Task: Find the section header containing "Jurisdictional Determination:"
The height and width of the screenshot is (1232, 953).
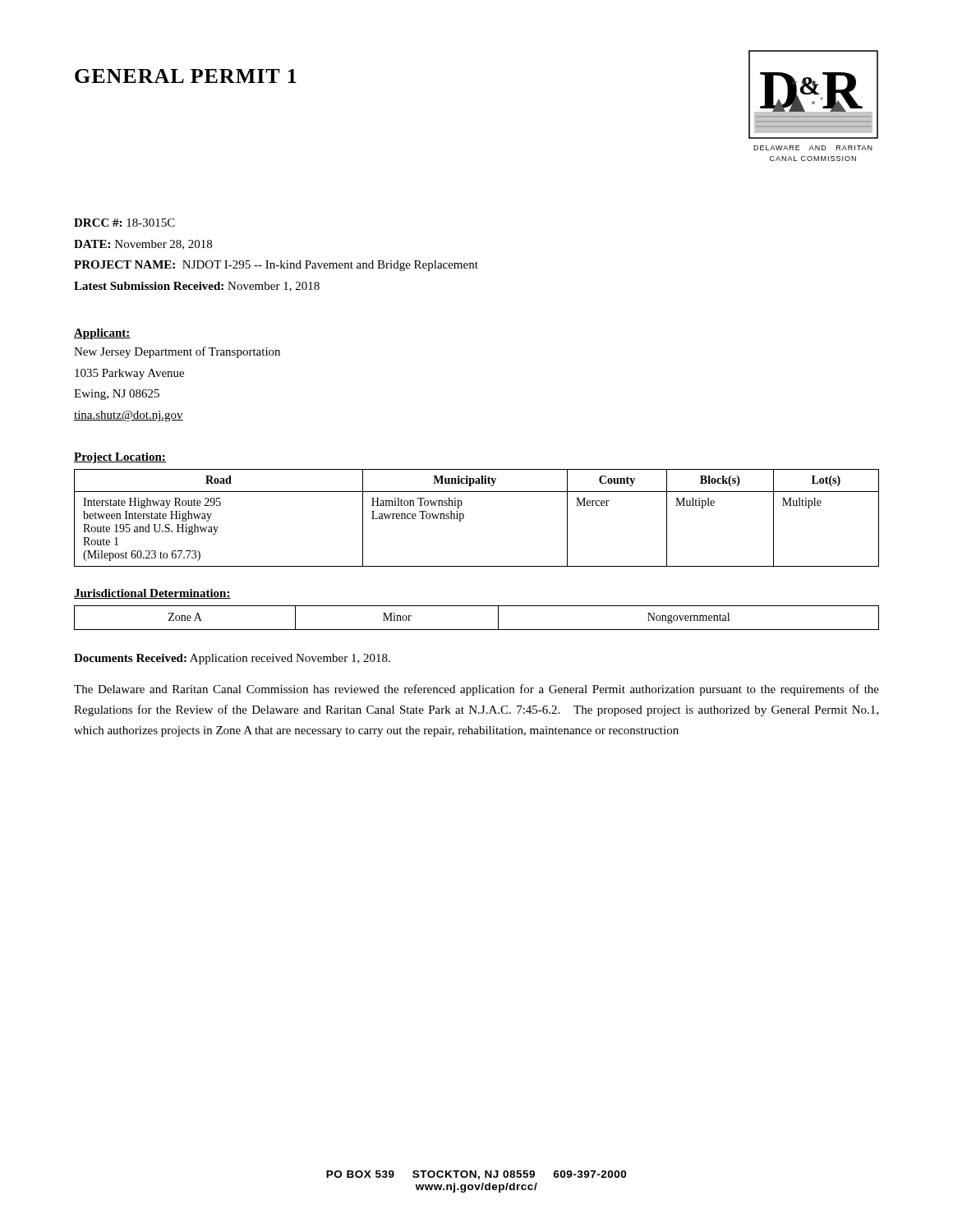Action: [x=152, y=593]
